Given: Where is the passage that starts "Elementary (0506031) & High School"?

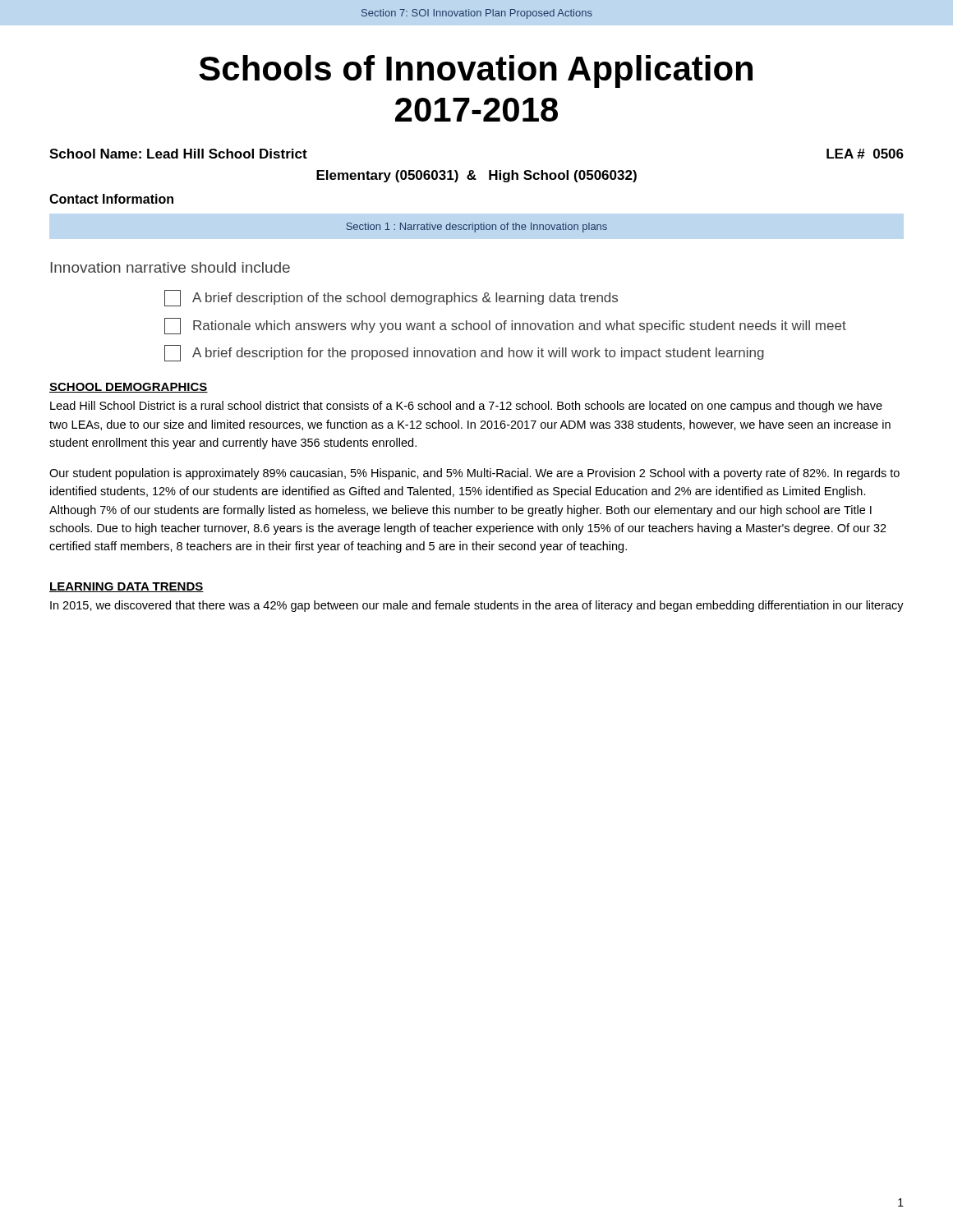Looking at the screenshot, I should tap(476, 175).
